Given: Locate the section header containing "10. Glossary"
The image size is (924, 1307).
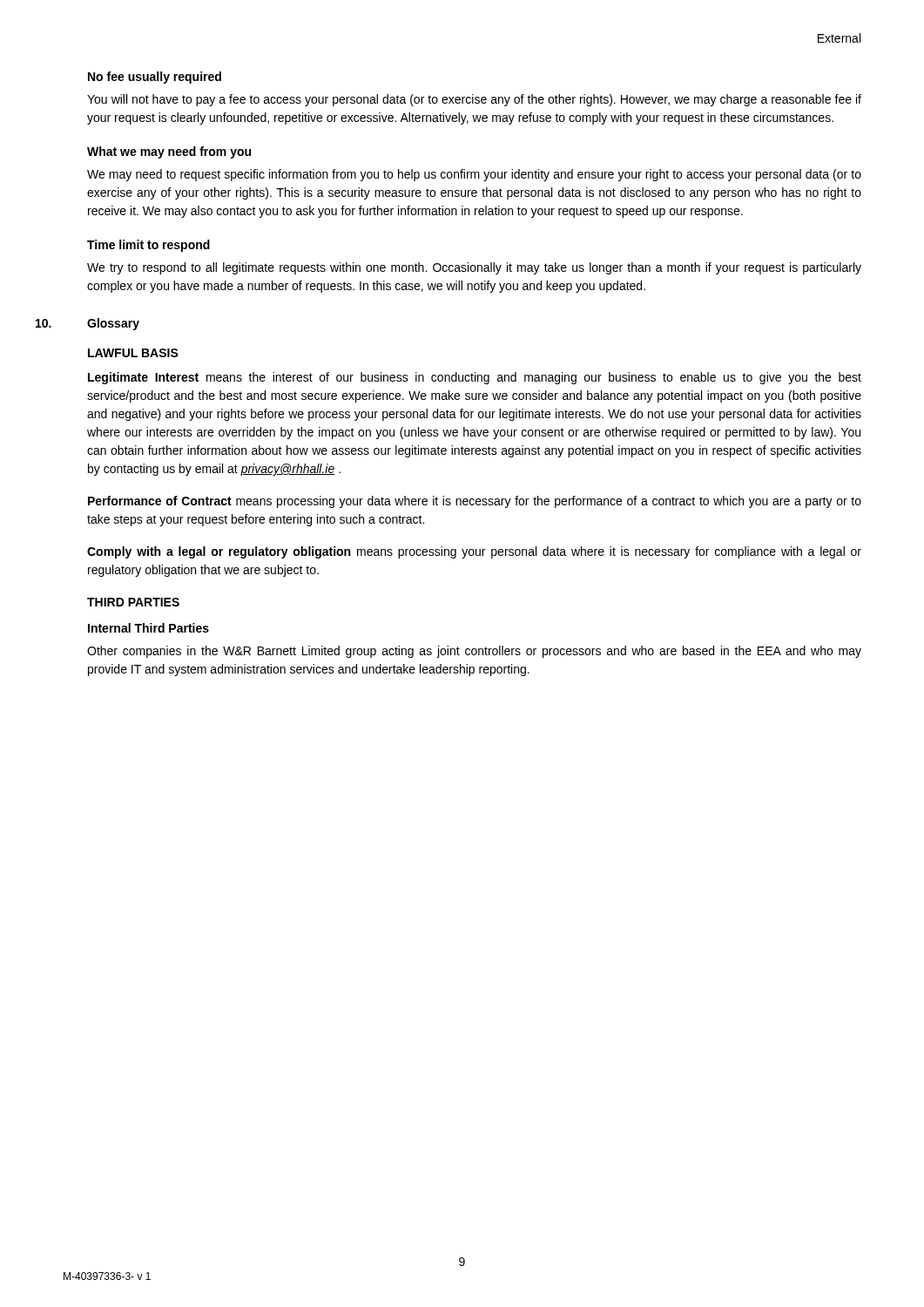Looking at the screenshot, I should coord(87,323).
